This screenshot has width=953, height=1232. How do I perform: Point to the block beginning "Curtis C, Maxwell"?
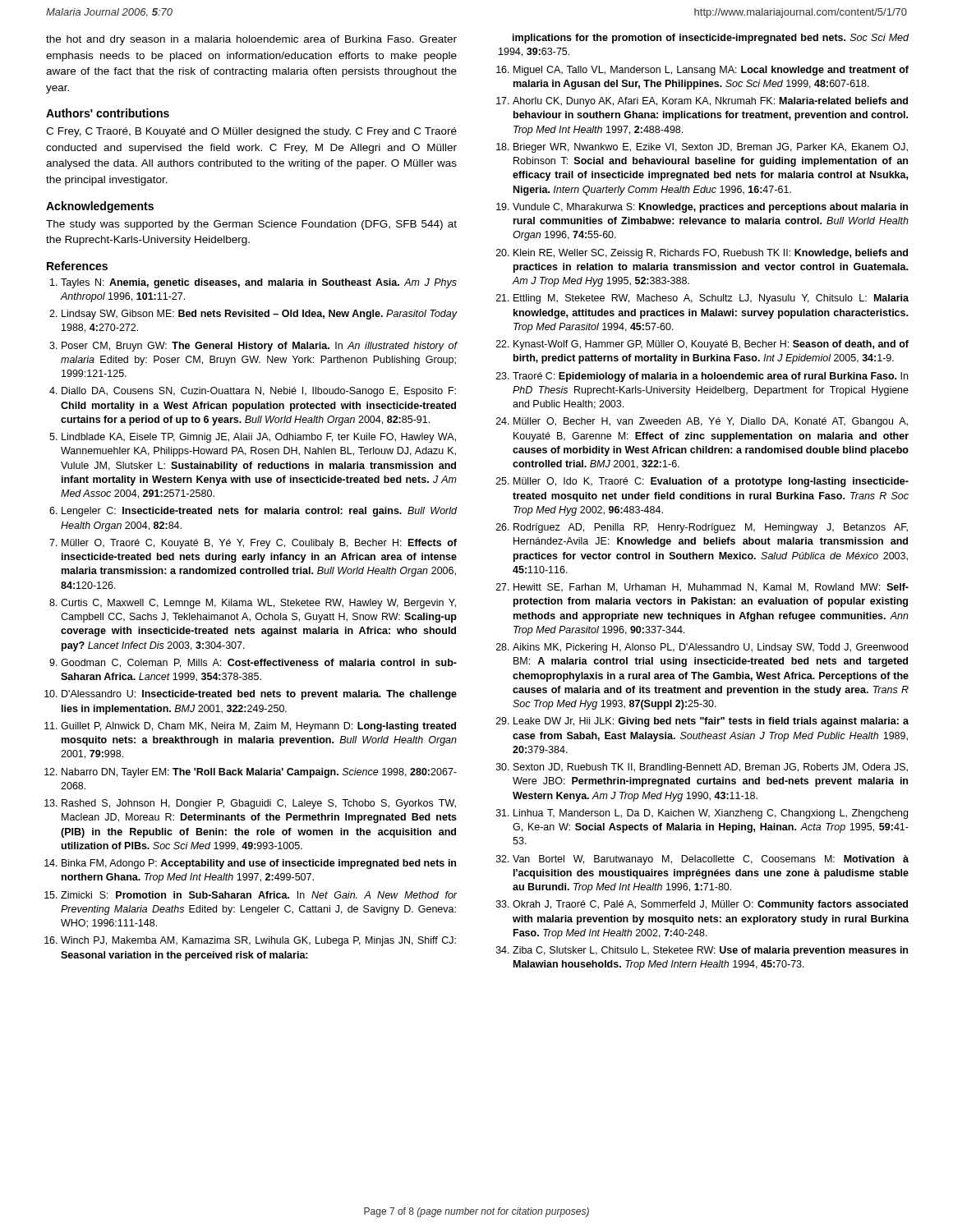(x=259, y=624)
